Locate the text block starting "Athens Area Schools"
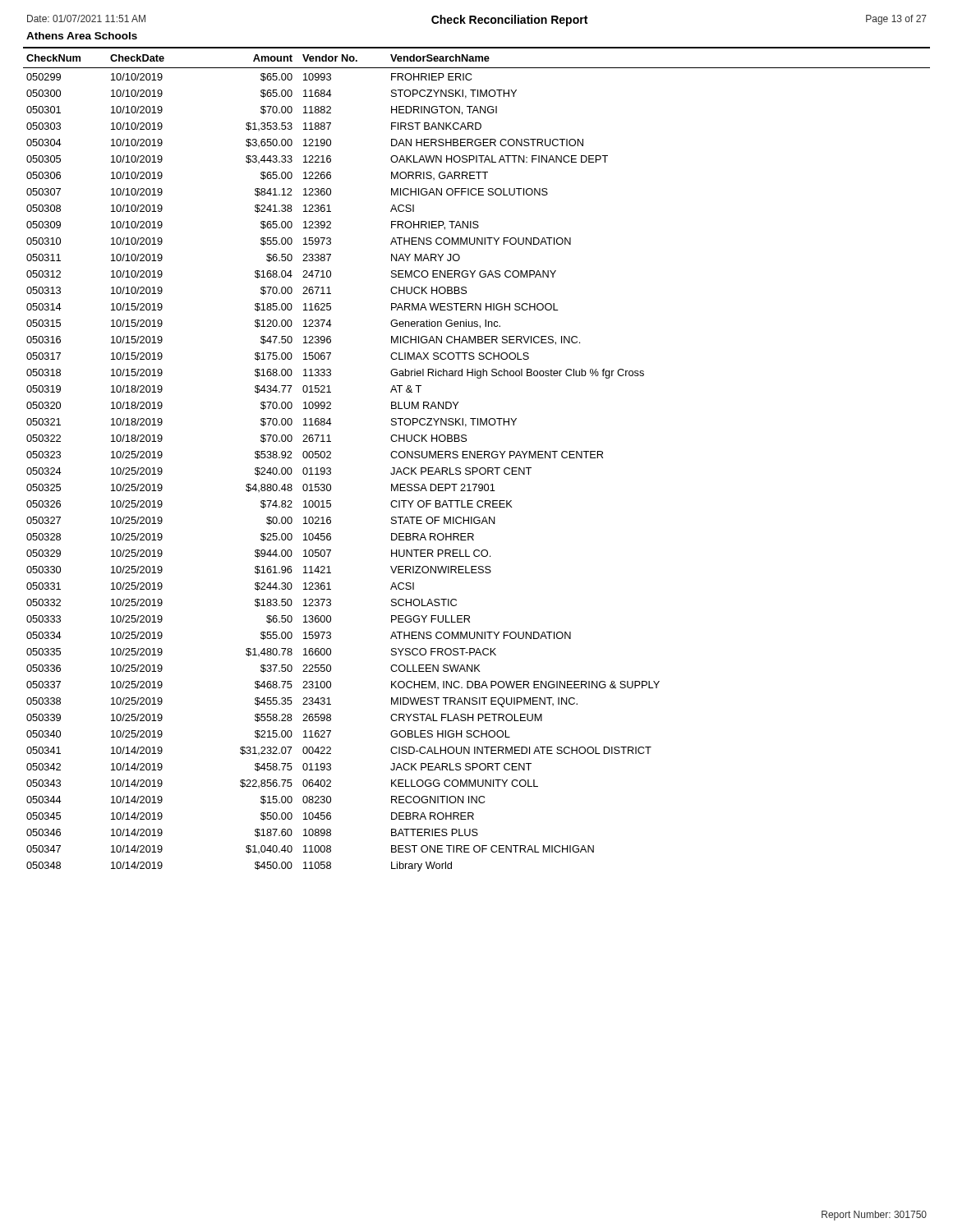This screenshot has height=1232, width=953. click(x=82, y=36)
